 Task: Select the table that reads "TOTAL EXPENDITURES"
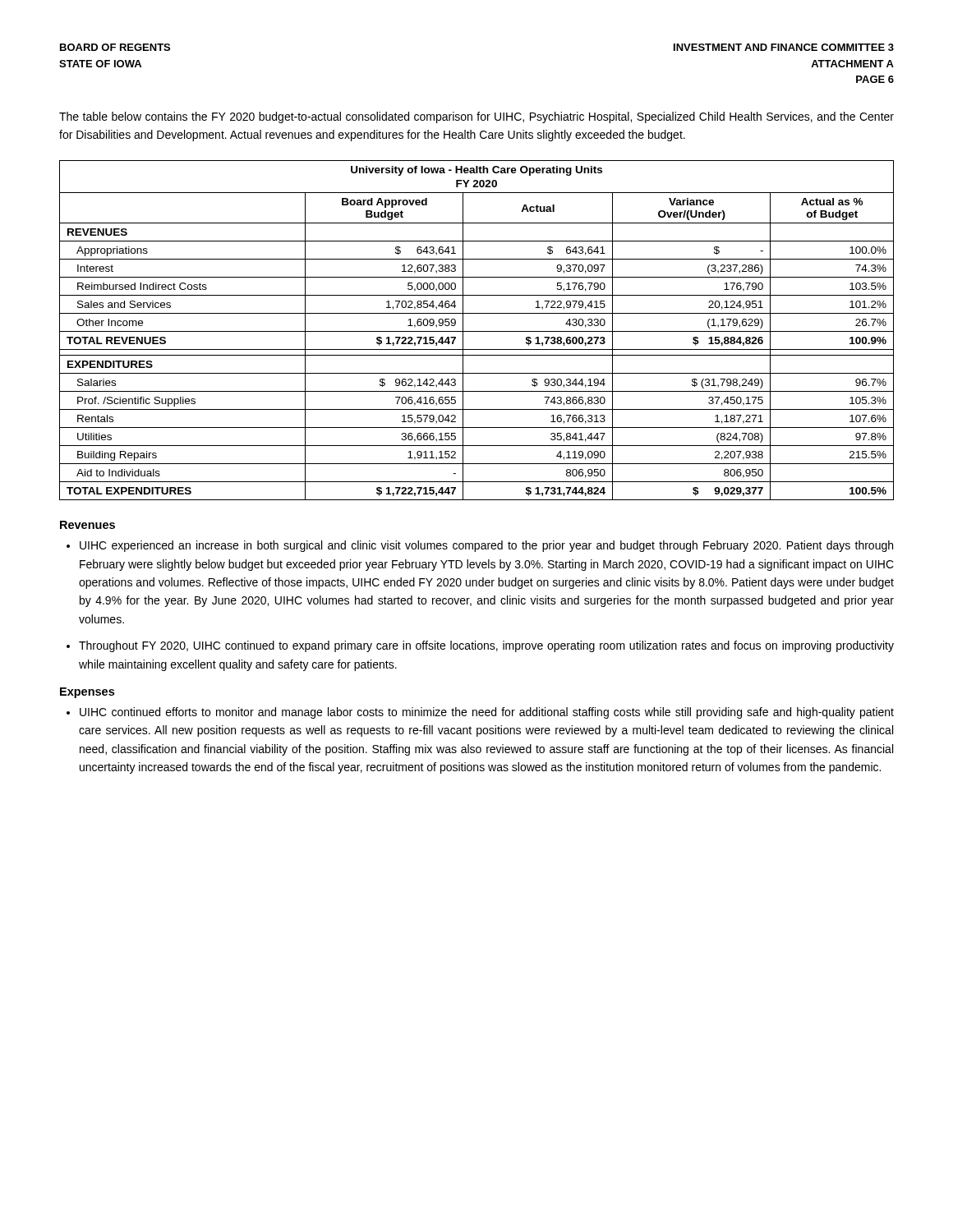tap(476, 330)
